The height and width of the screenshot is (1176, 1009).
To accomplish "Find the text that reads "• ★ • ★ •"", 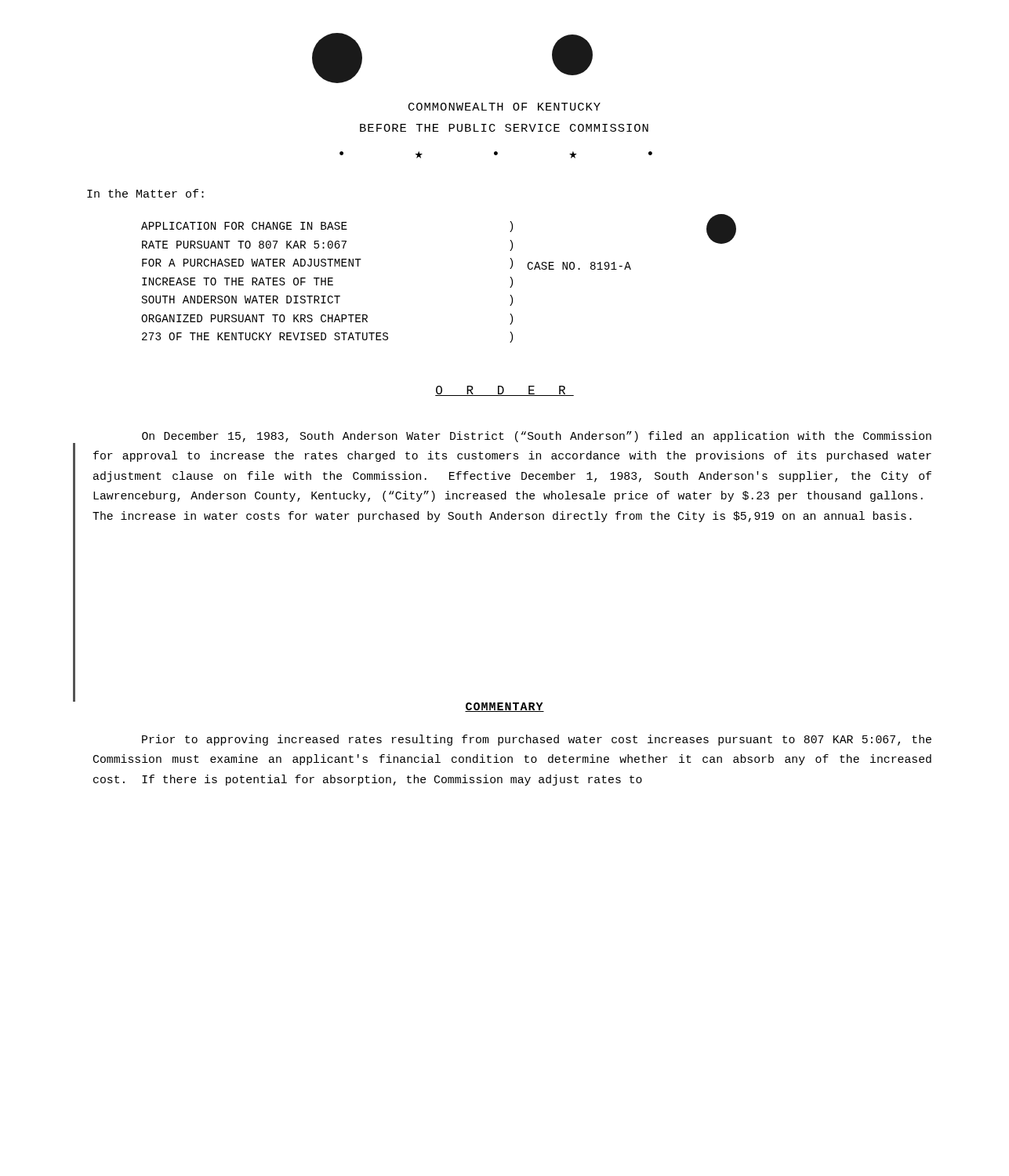I will [504, 154].
